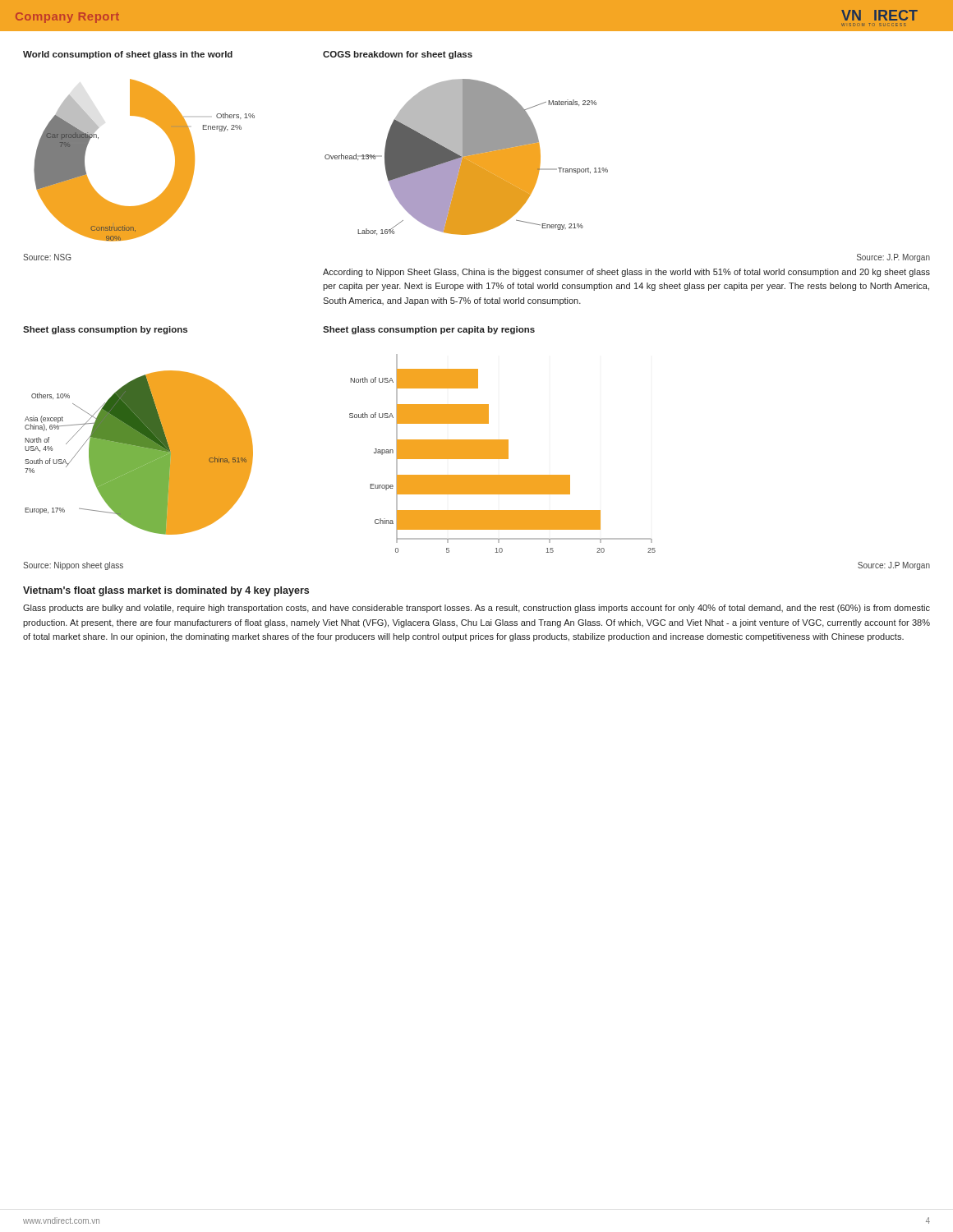Click on the text block that reads "Source: Nippon sheet"
This screenshot has height=1232, width=953.
(x=73, y=566)
